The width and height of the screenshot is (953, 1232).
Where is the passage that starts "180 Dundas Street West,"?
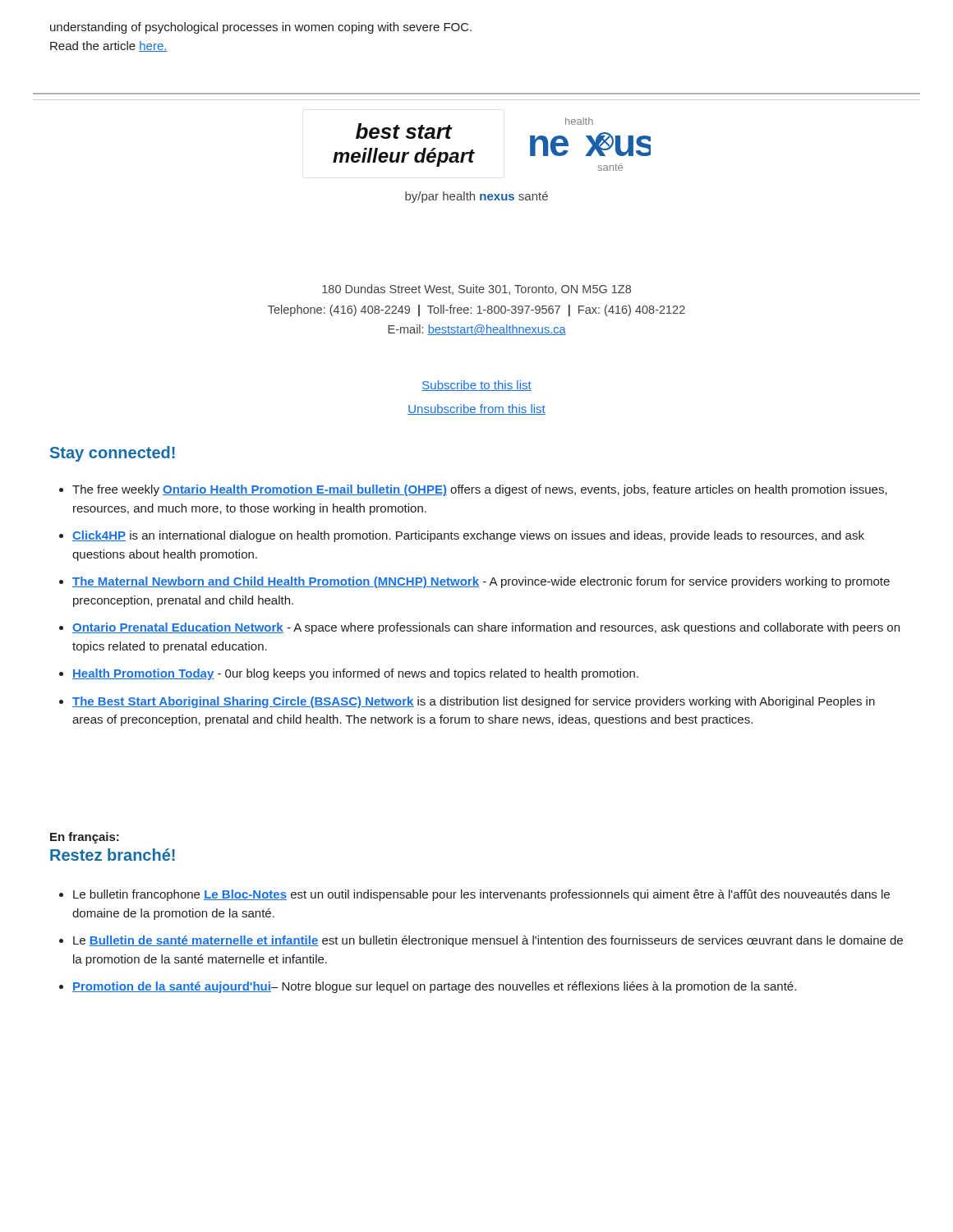476,309
